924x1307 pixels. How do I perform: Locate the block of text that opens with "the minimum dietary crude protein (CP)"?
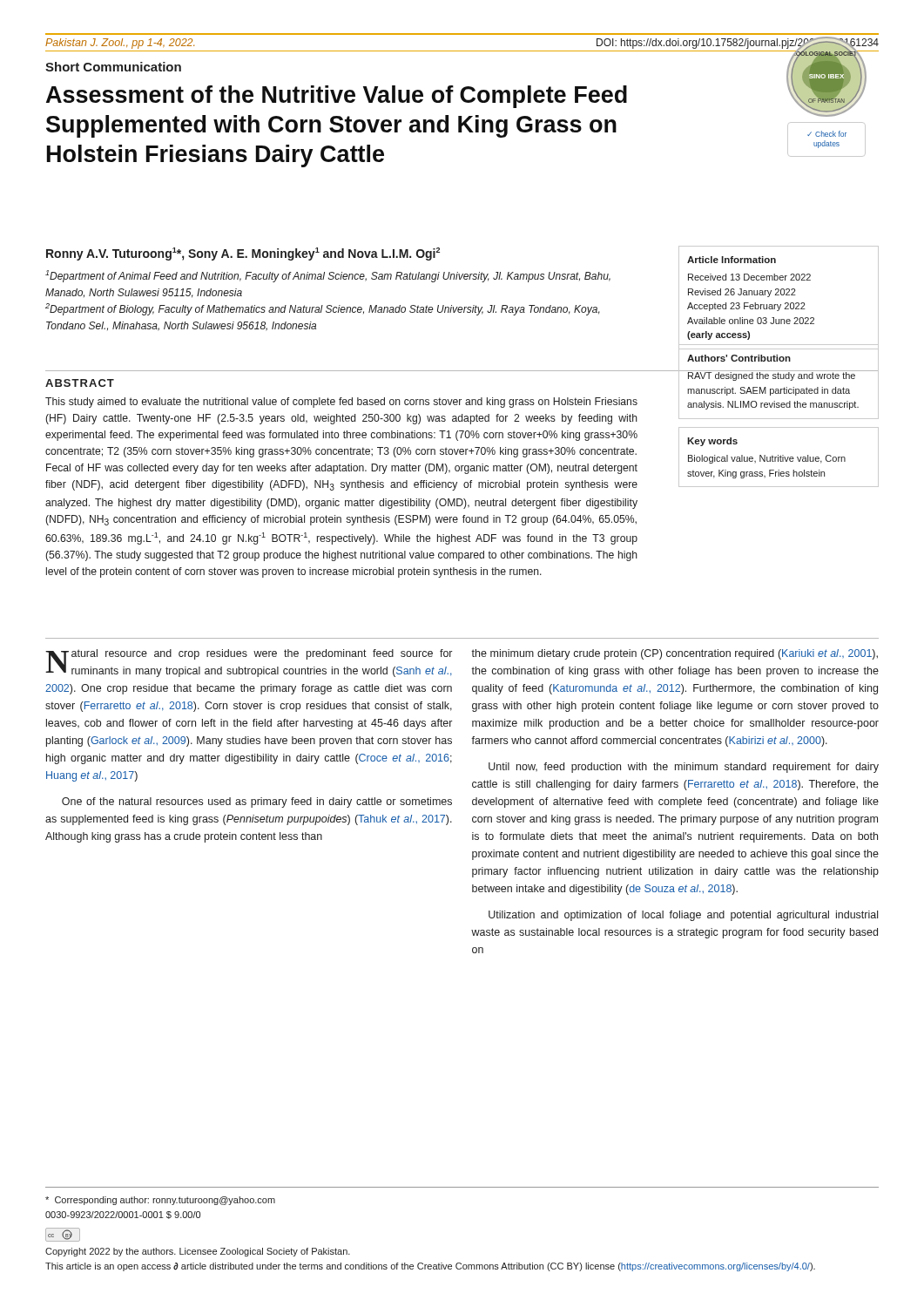(675, 802)
